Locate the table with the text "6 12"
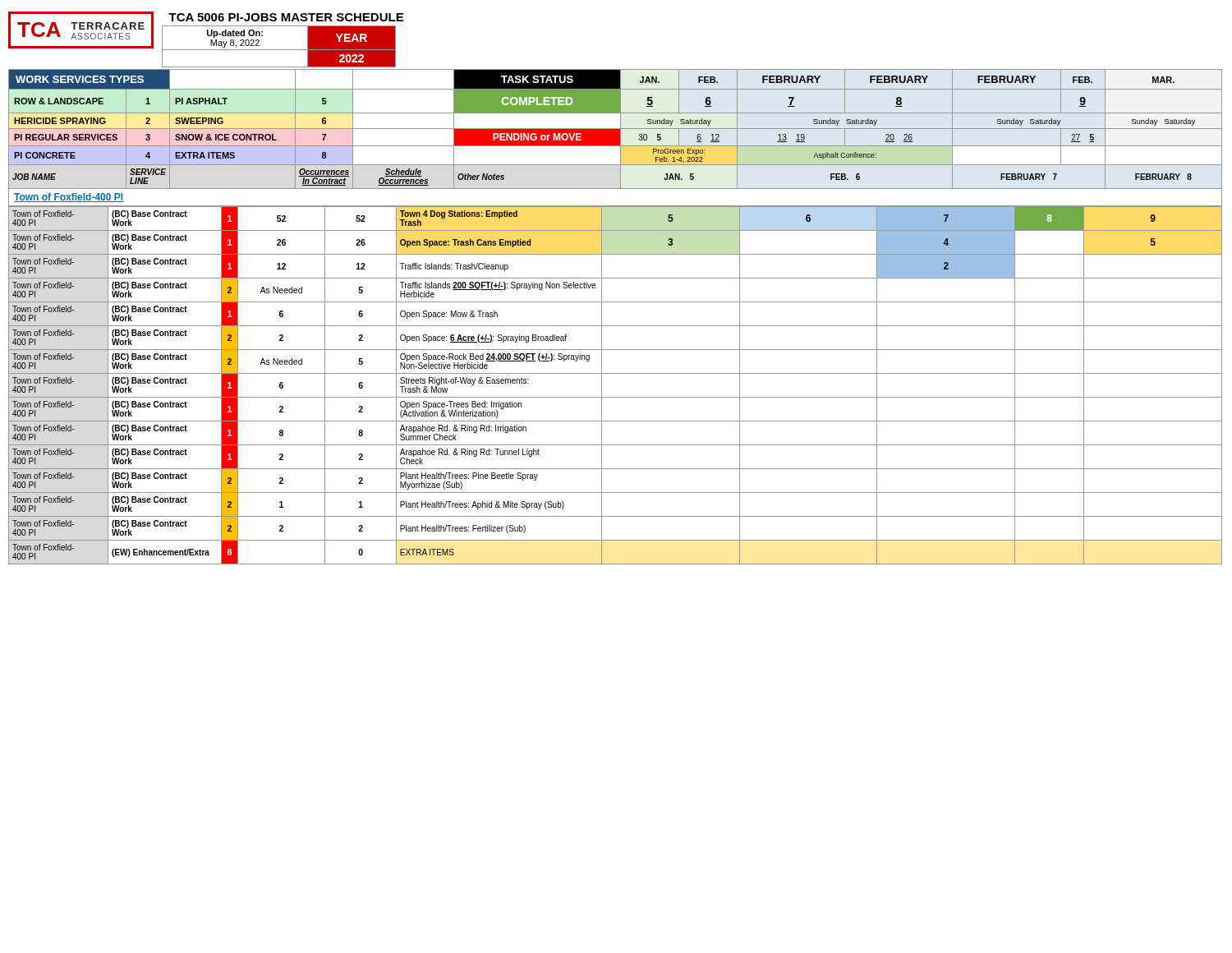Screen dimensions: 953x1232 (615, 129)
